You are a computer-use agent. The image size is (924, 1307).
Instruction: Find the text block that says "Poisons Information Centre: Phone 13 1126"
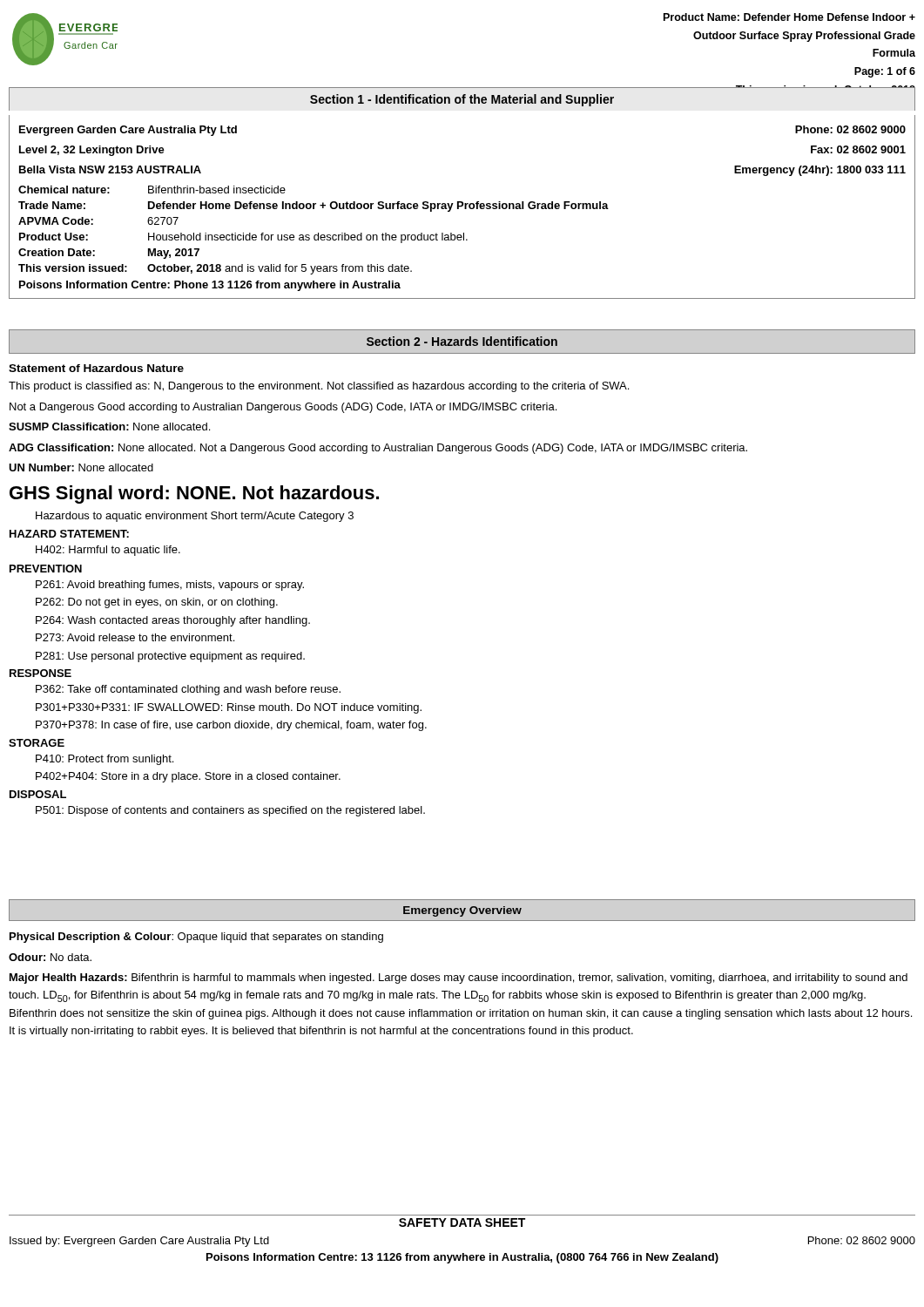coord(209,285)
